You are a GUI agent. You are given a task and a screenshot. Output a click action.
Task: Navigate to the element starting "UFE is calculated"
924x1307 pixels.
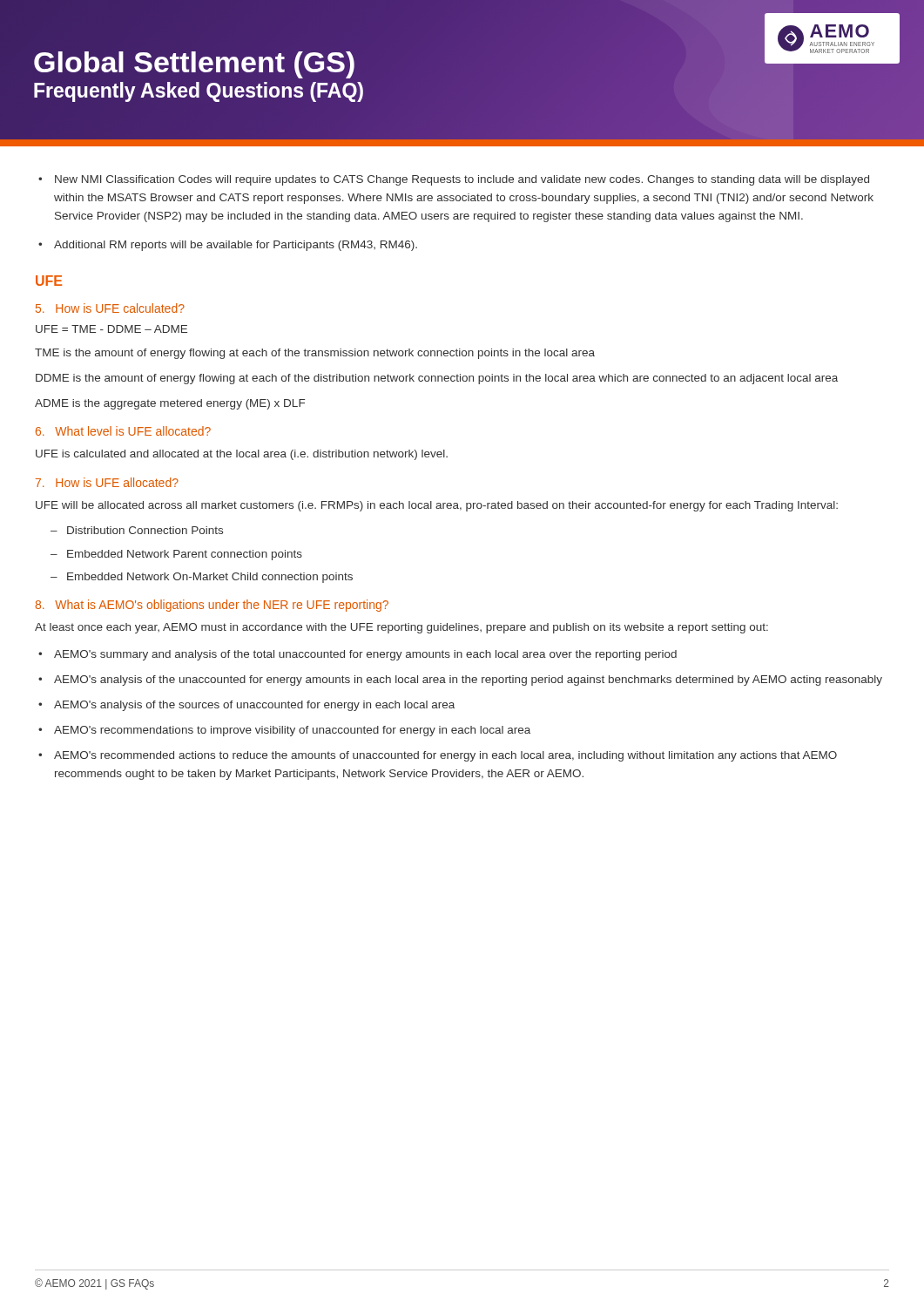(242, 454)
